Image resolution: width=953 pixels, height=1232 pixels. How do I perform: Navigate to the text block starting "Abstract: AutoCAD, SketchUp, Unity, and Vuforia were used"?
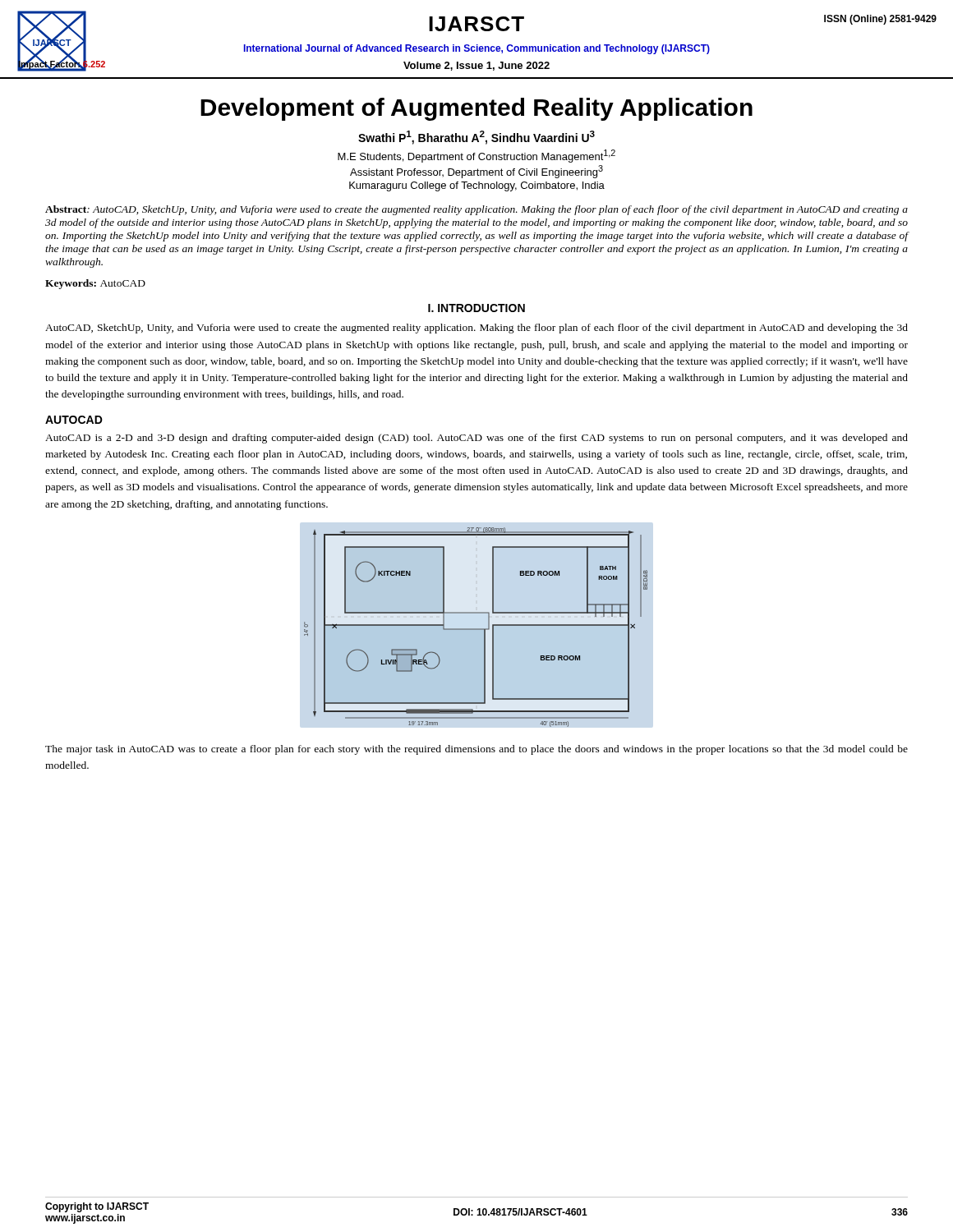[476, 236]
